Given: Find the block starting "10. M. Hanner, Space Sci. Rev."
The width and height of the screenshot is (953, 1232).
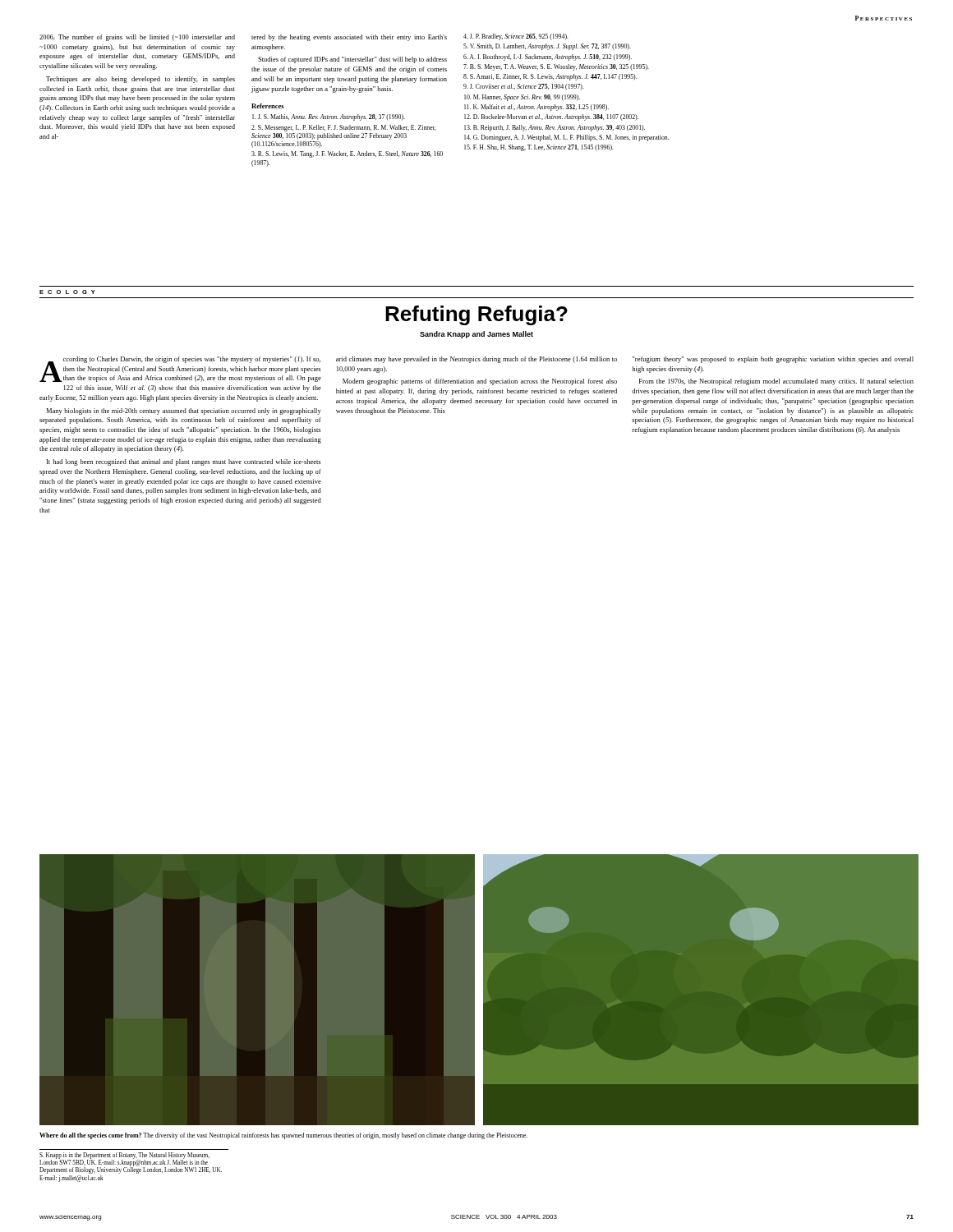Looking at the screenshot, I should pos(522,97).
